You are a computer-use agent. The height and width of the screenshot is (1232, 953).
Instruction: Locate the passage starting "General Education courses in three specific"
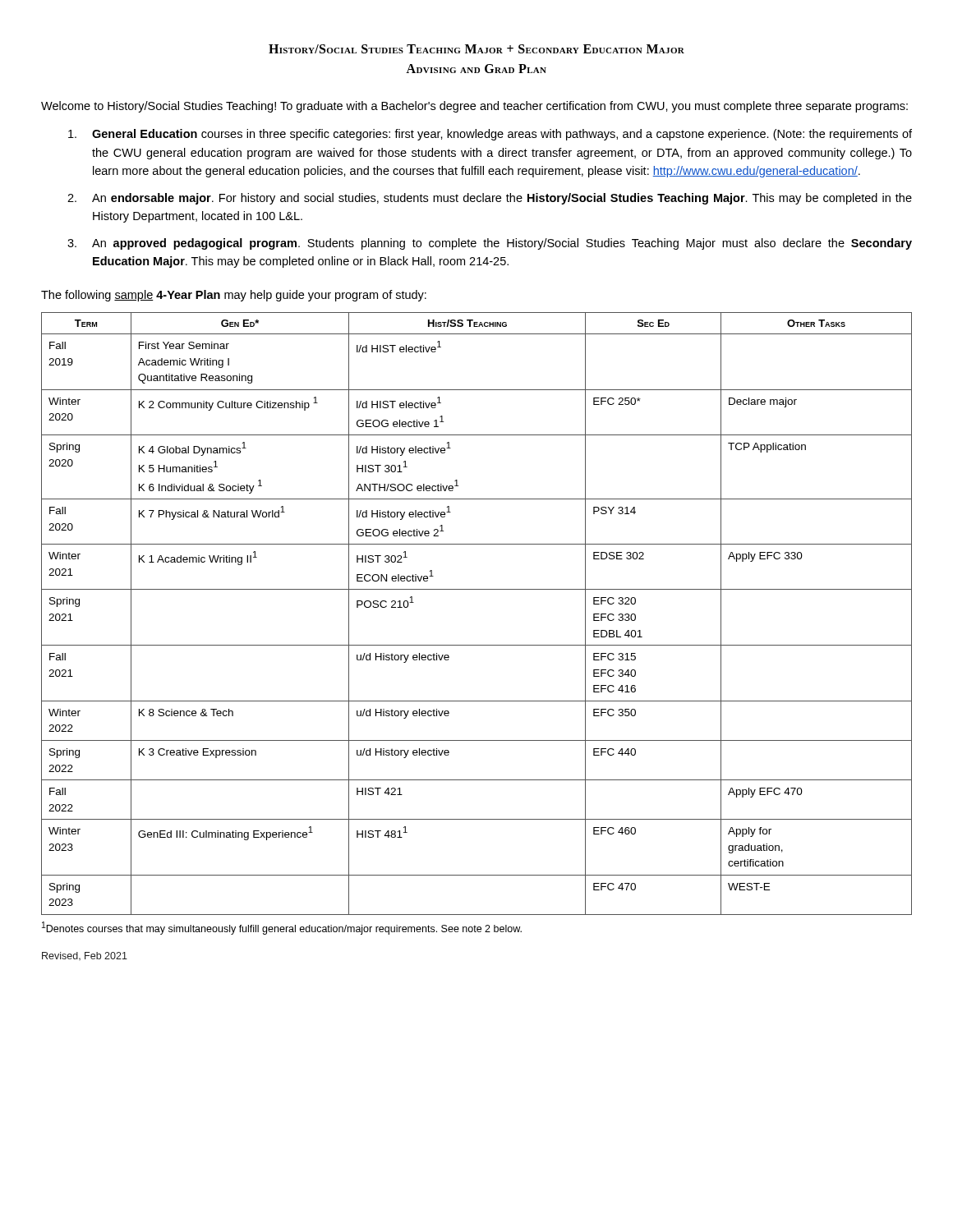[x=490, y=153]
